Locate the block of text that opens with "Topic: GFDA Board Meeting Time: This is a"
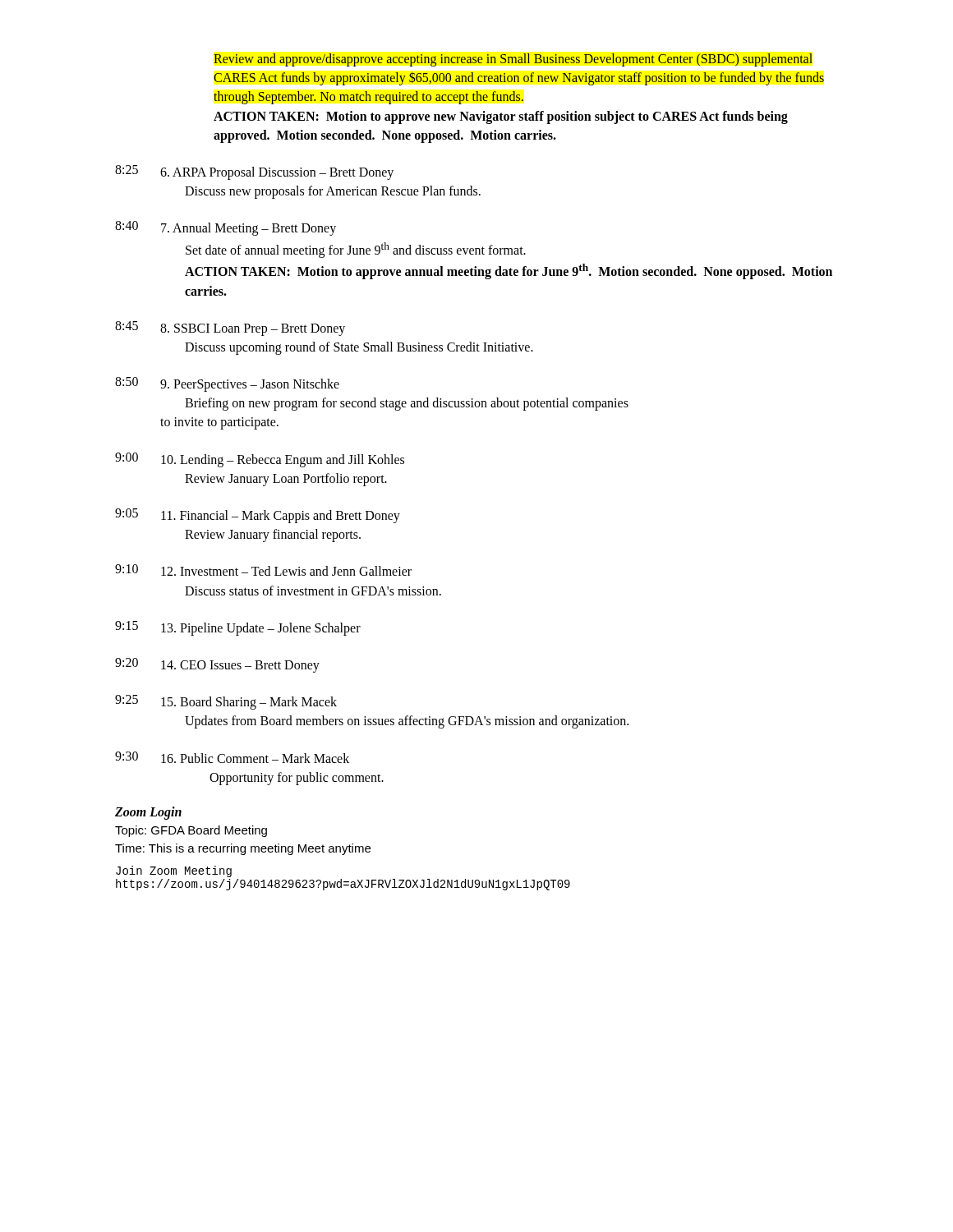This screenshot has height=1232, width=953. pos(243,839)
